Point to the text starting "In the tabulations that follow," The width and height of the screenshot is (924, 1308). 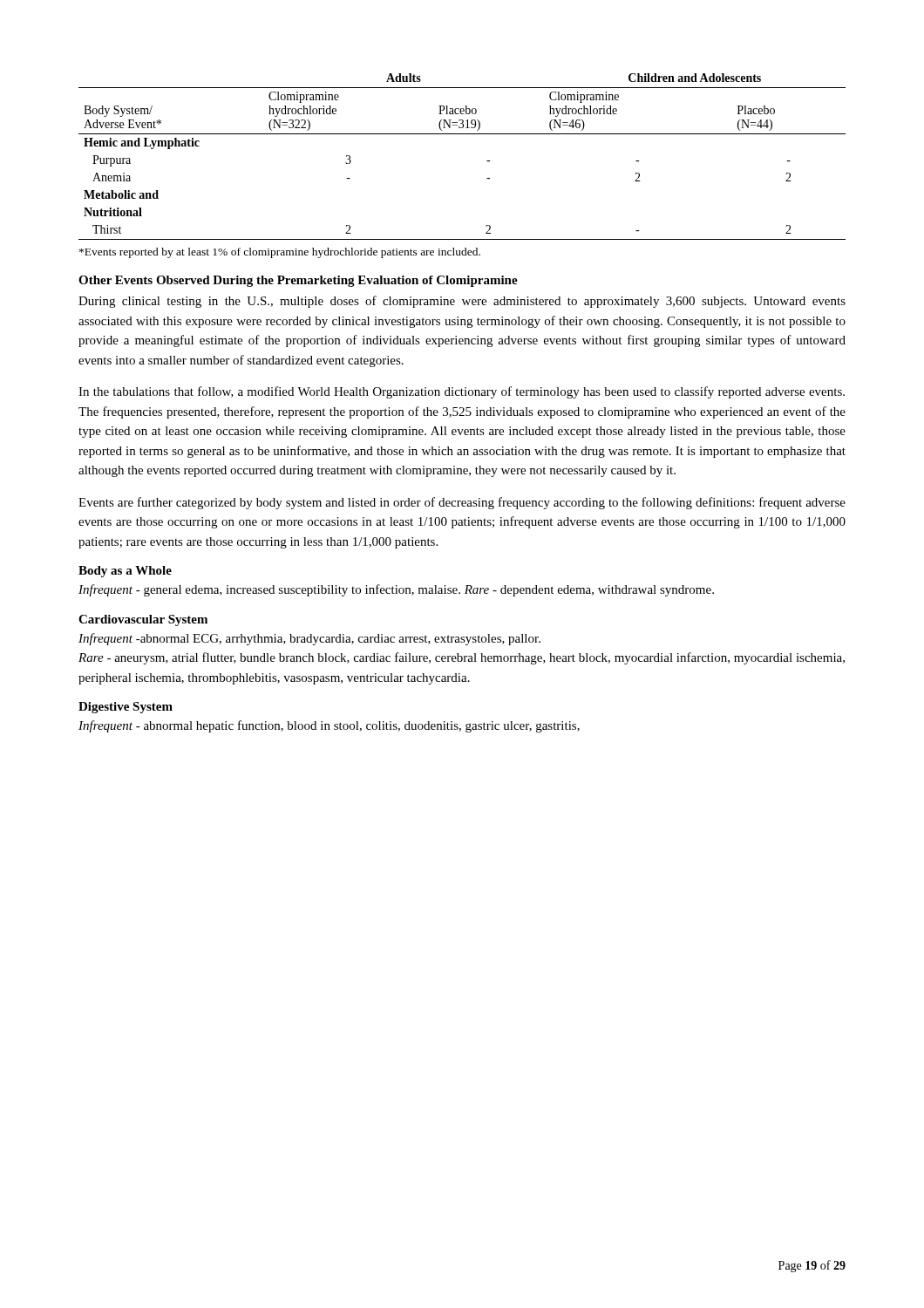click(x=462, y=431)
